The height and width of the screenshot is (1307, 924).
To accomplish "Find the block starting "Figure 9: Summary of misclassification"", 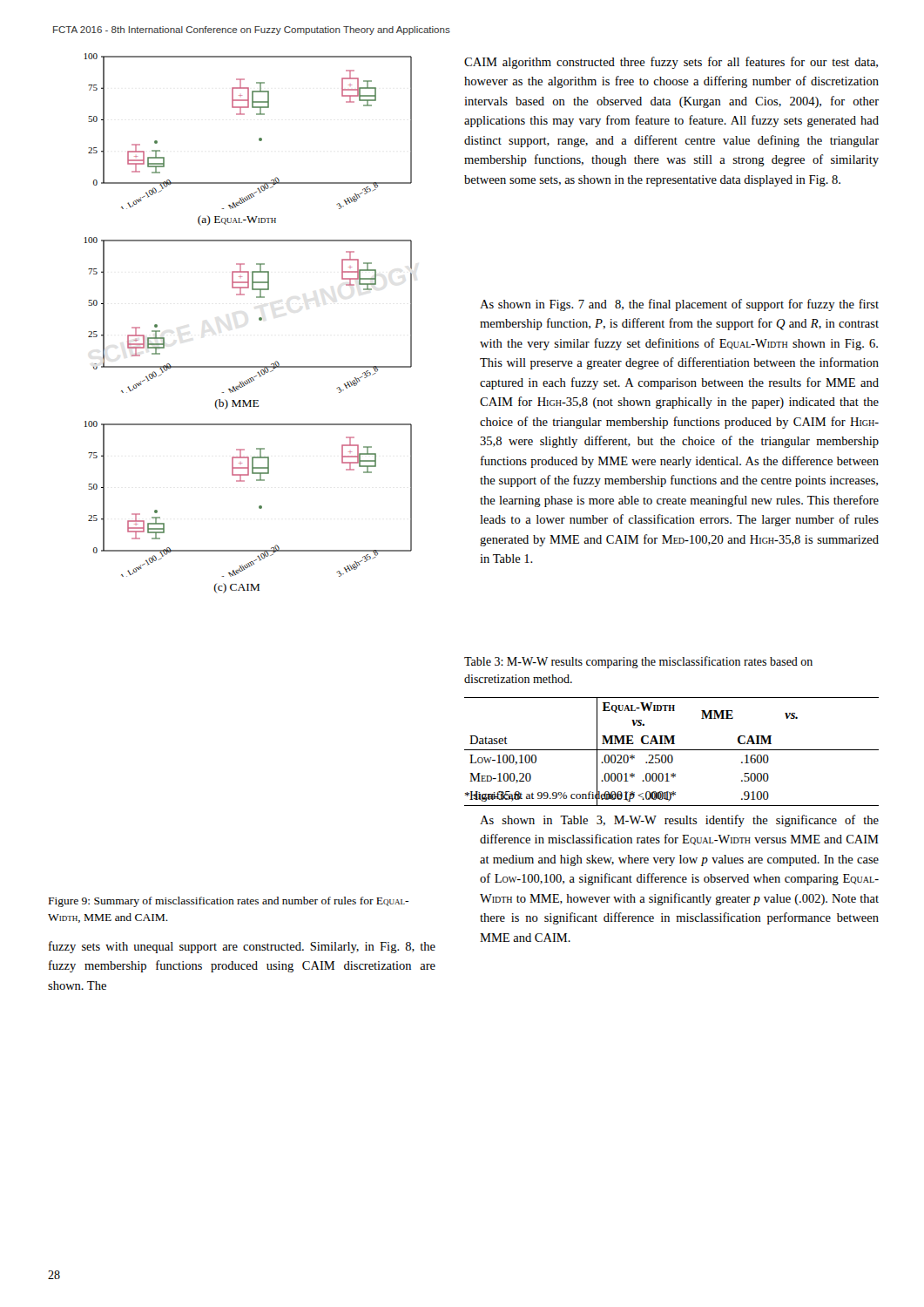I will tap(228, 909).
